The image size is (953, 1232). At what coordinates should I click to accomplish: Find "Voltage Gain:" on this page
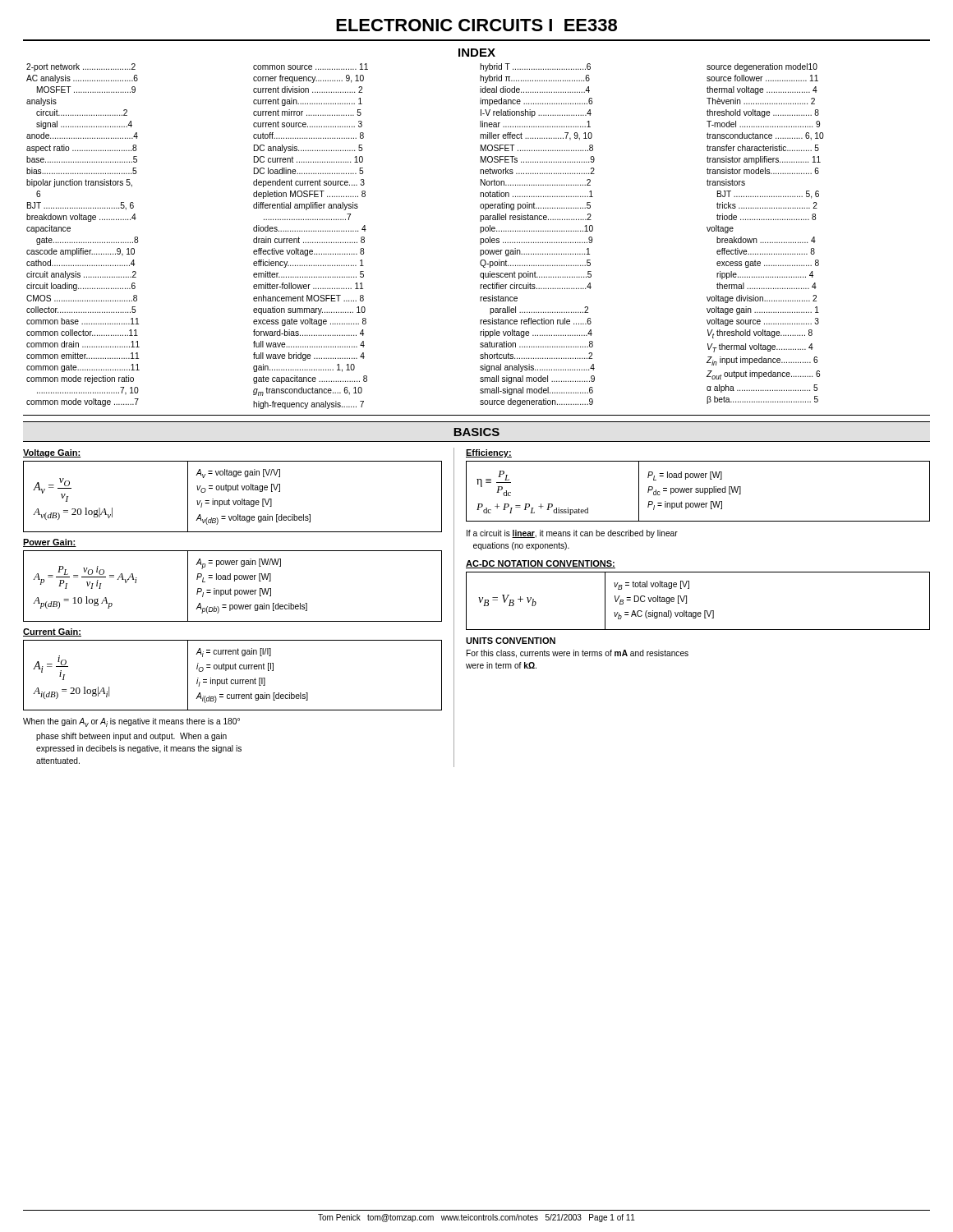pos(52,453)
